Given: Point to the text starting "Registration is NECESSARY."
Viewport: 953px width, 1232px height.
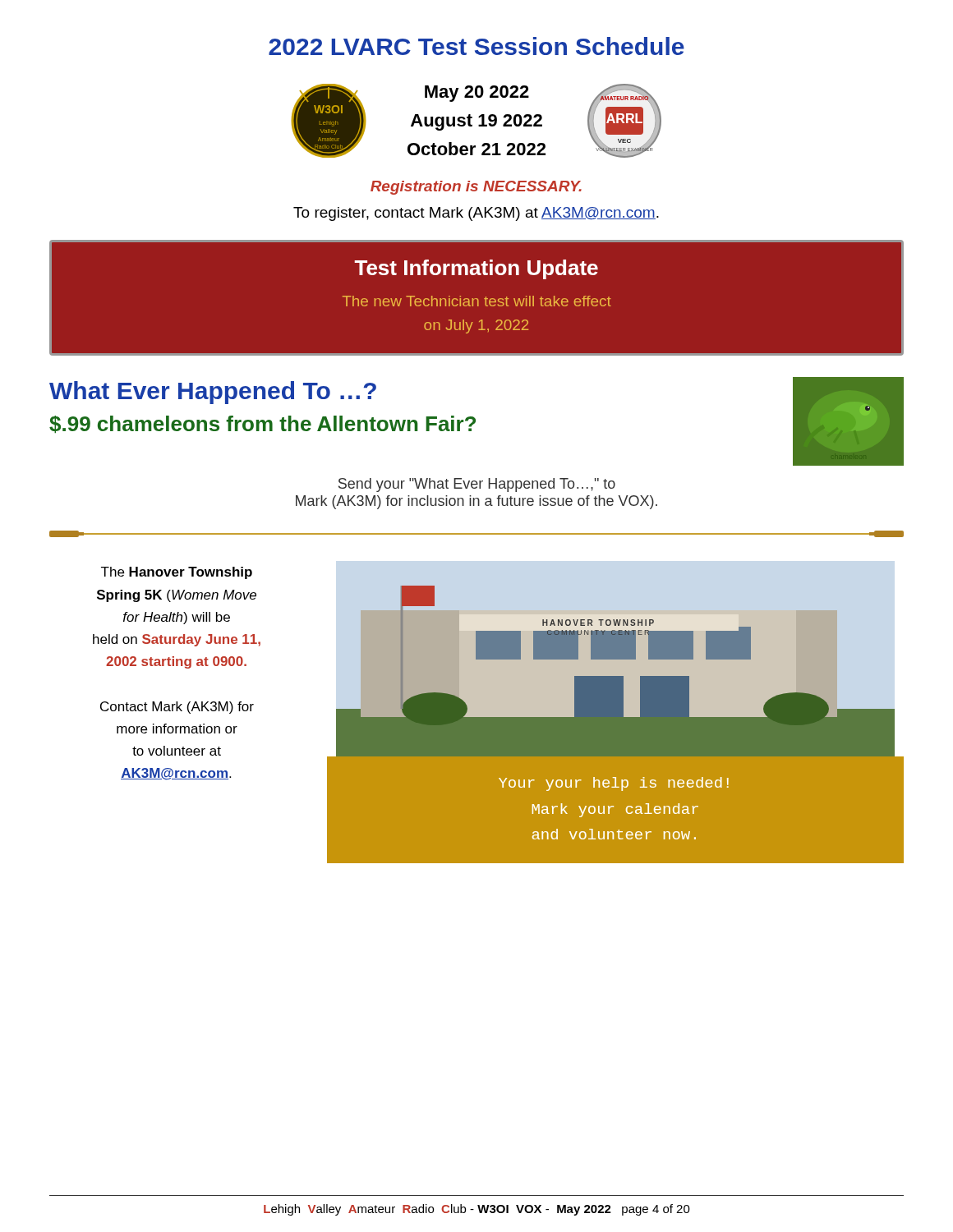Looking at the screenshot, I should 476,186.
